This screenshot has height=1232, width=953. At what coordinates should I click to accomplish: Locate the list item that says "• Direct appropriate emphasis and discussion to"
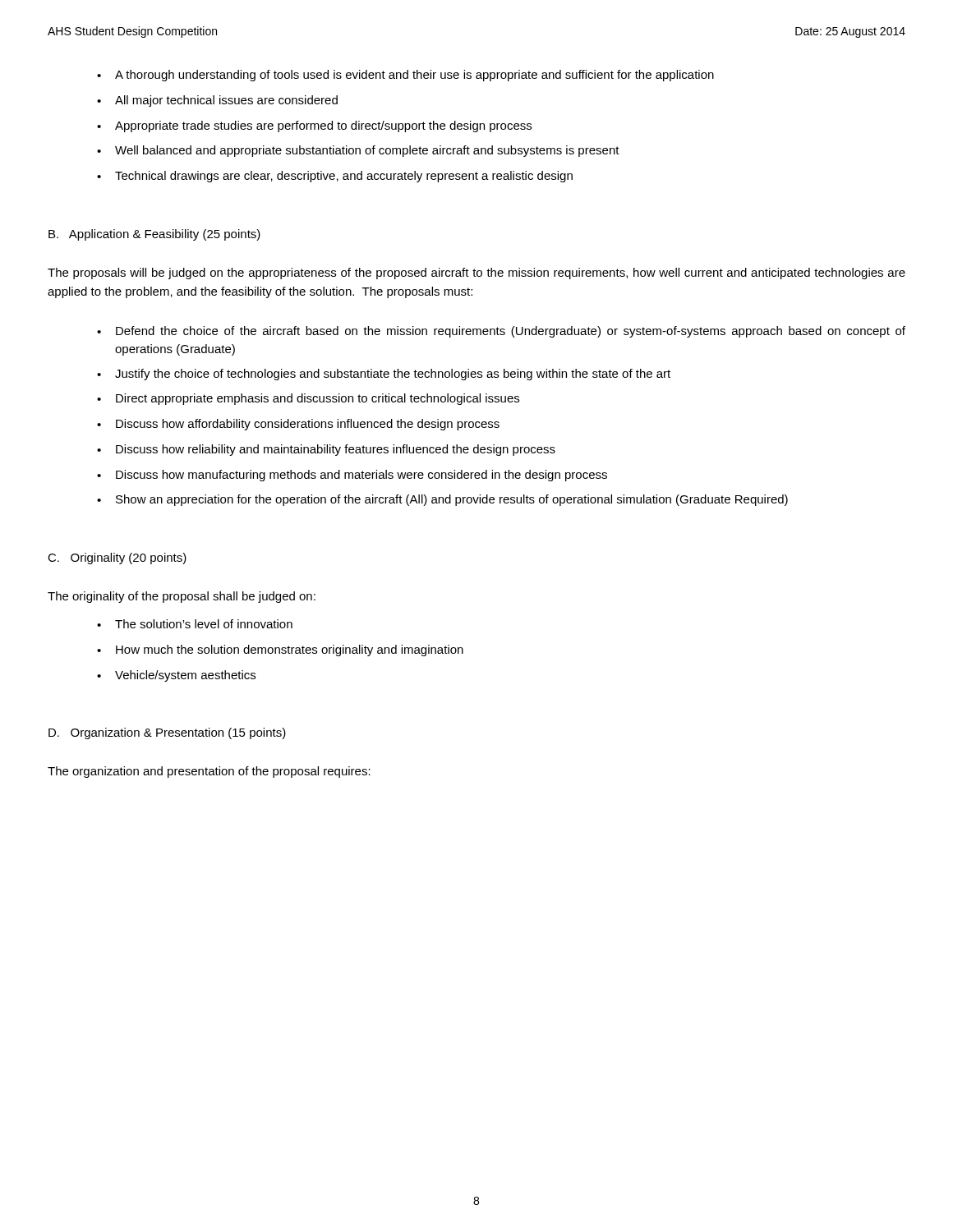(x=501, y=399)
